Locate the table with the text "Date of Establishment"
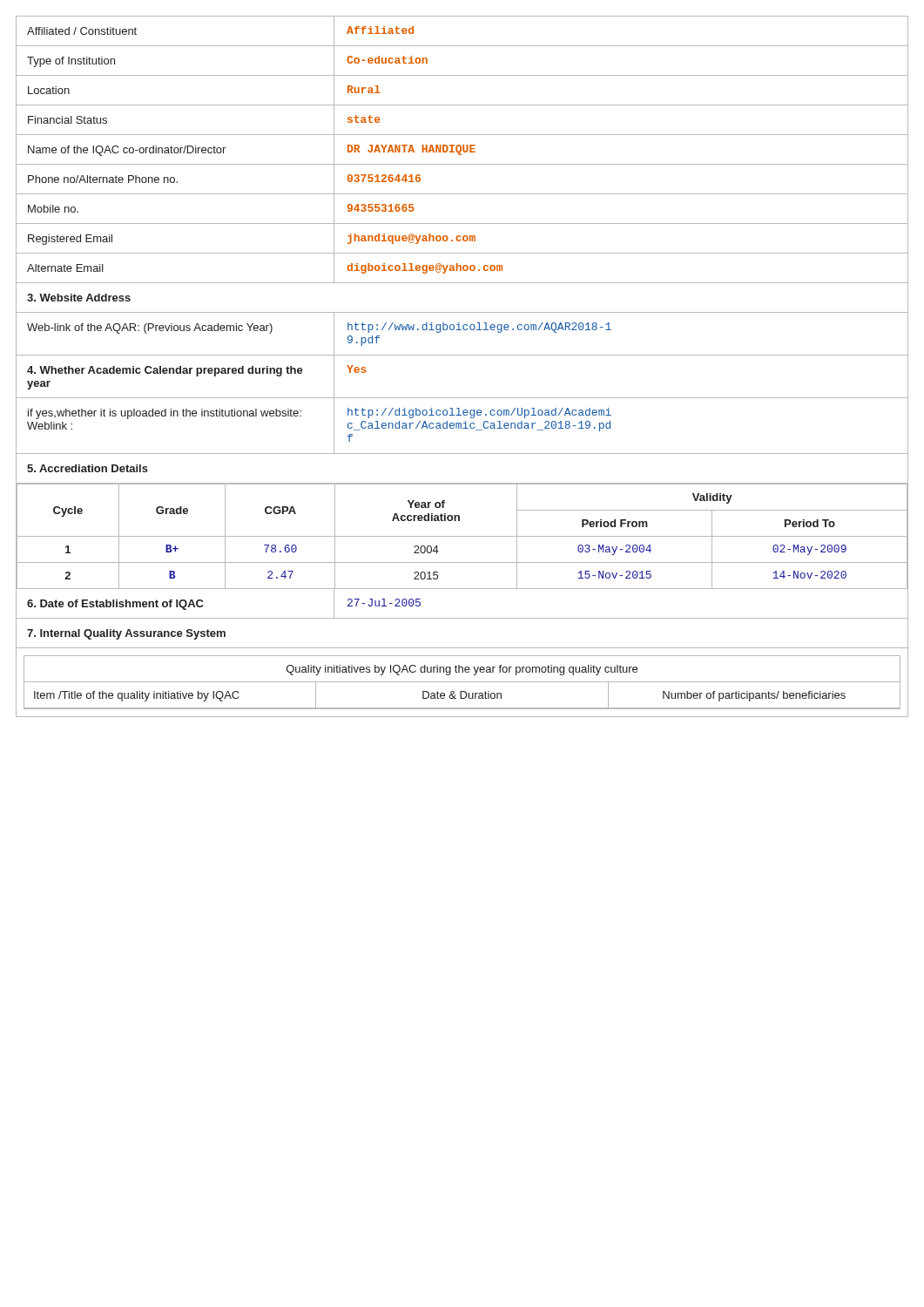This screenshot has height=1307, width=924. 462,604
